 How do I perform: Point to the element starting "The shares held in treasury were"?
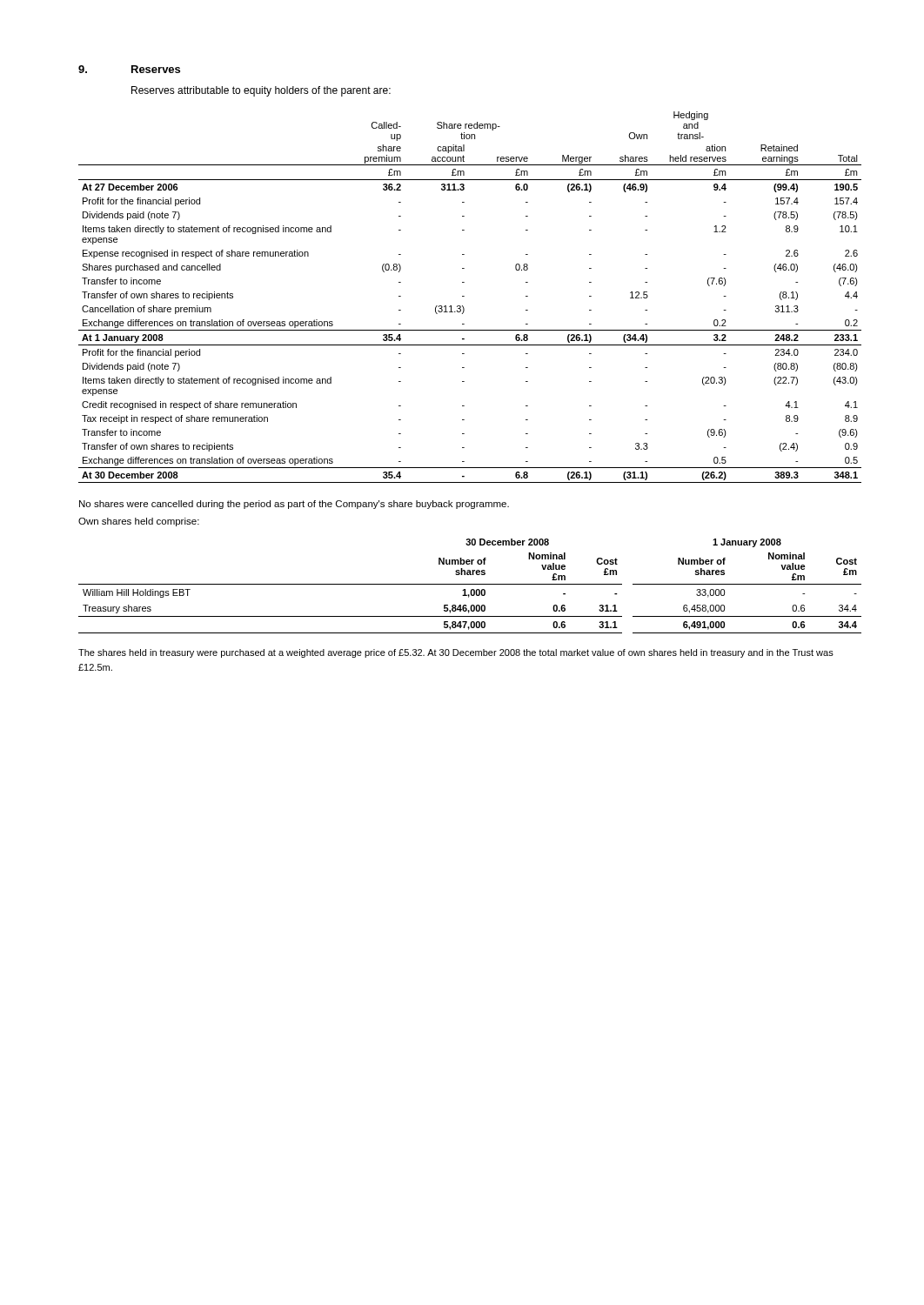pos(456,660)
